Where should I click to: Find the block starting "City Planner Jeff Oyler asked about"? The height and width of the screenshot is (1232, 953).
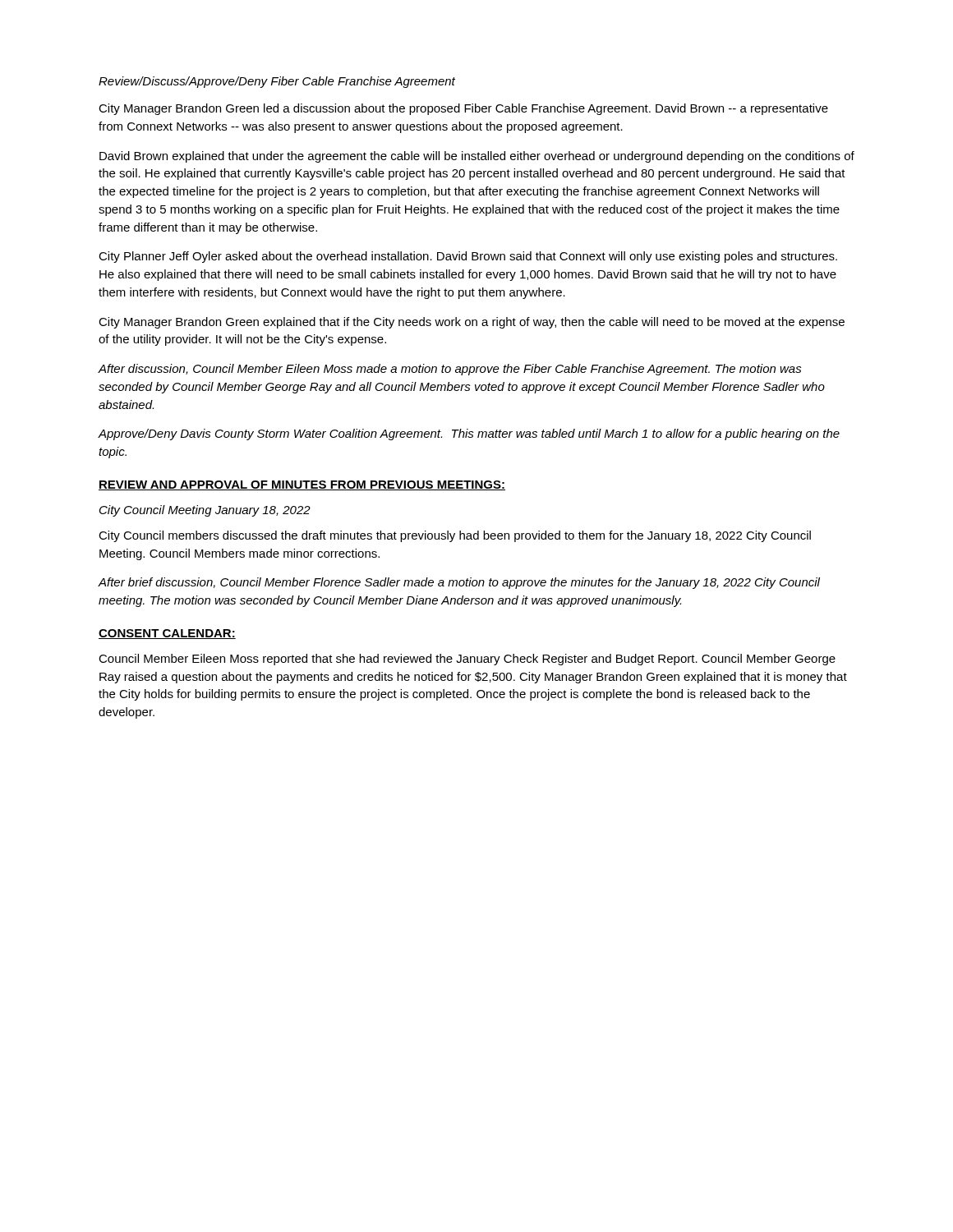(468, 274)
